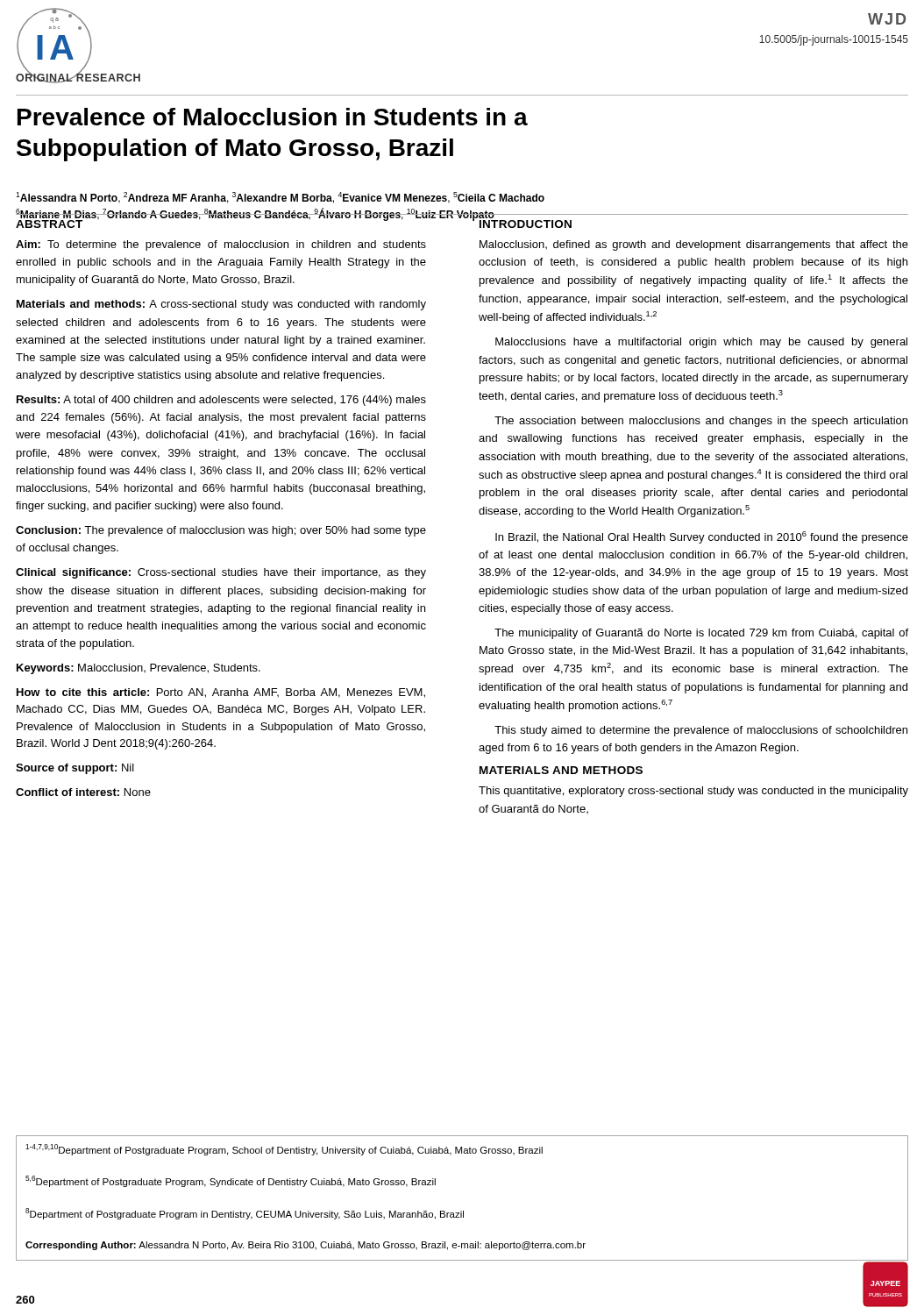924x1315 pixels.
Task: Point to the region starting "Keywords: Malocclusion, Prevalence, Students."
Action: [221, 668]
